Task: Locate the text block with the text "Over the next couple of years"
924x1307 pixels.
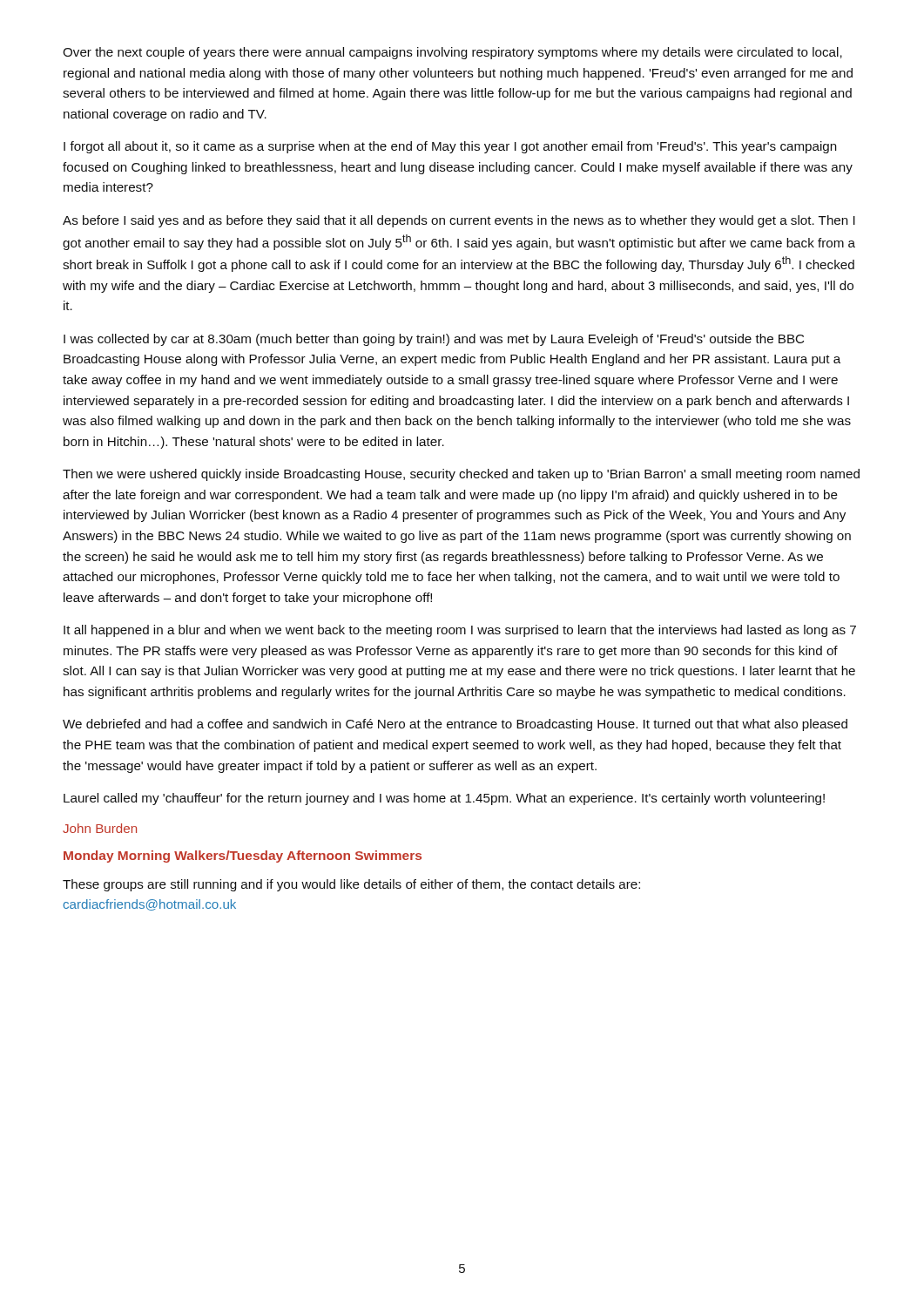Action: [x=458, y=83]
